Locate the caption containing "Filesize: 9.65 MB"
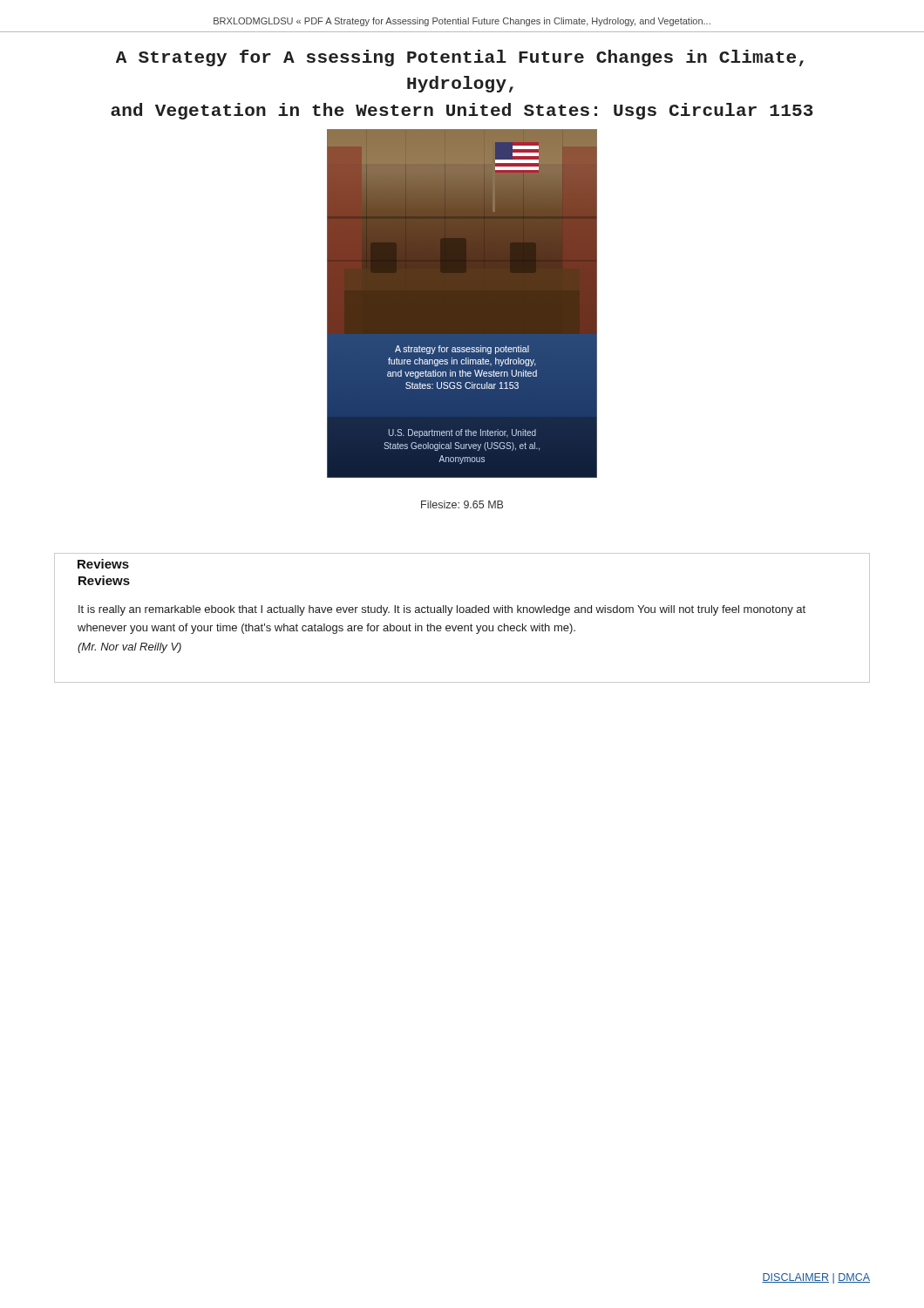Screen dimensions: 1308x924 coord(462,505)
